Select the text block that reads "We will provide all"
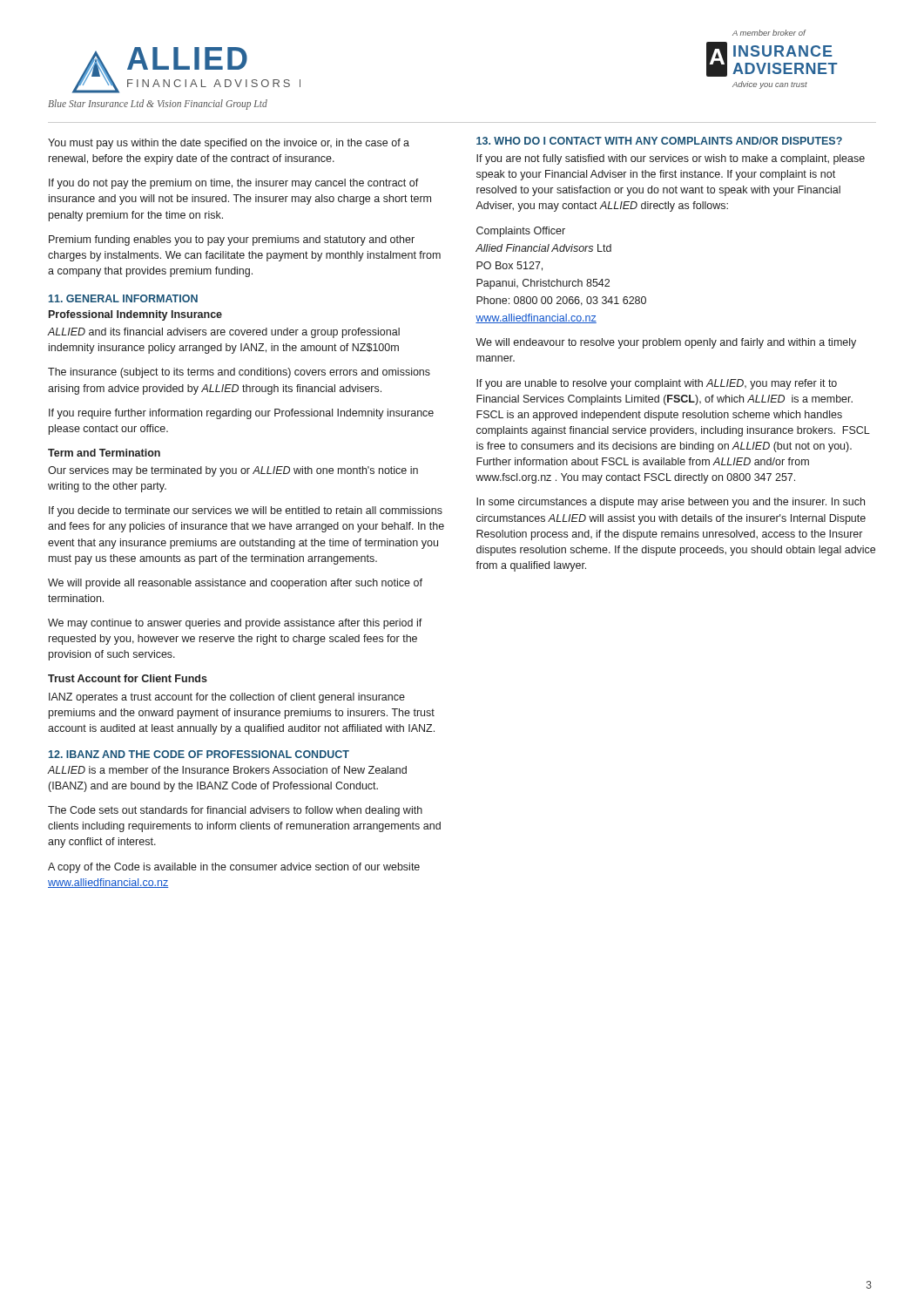 (248, 591)
